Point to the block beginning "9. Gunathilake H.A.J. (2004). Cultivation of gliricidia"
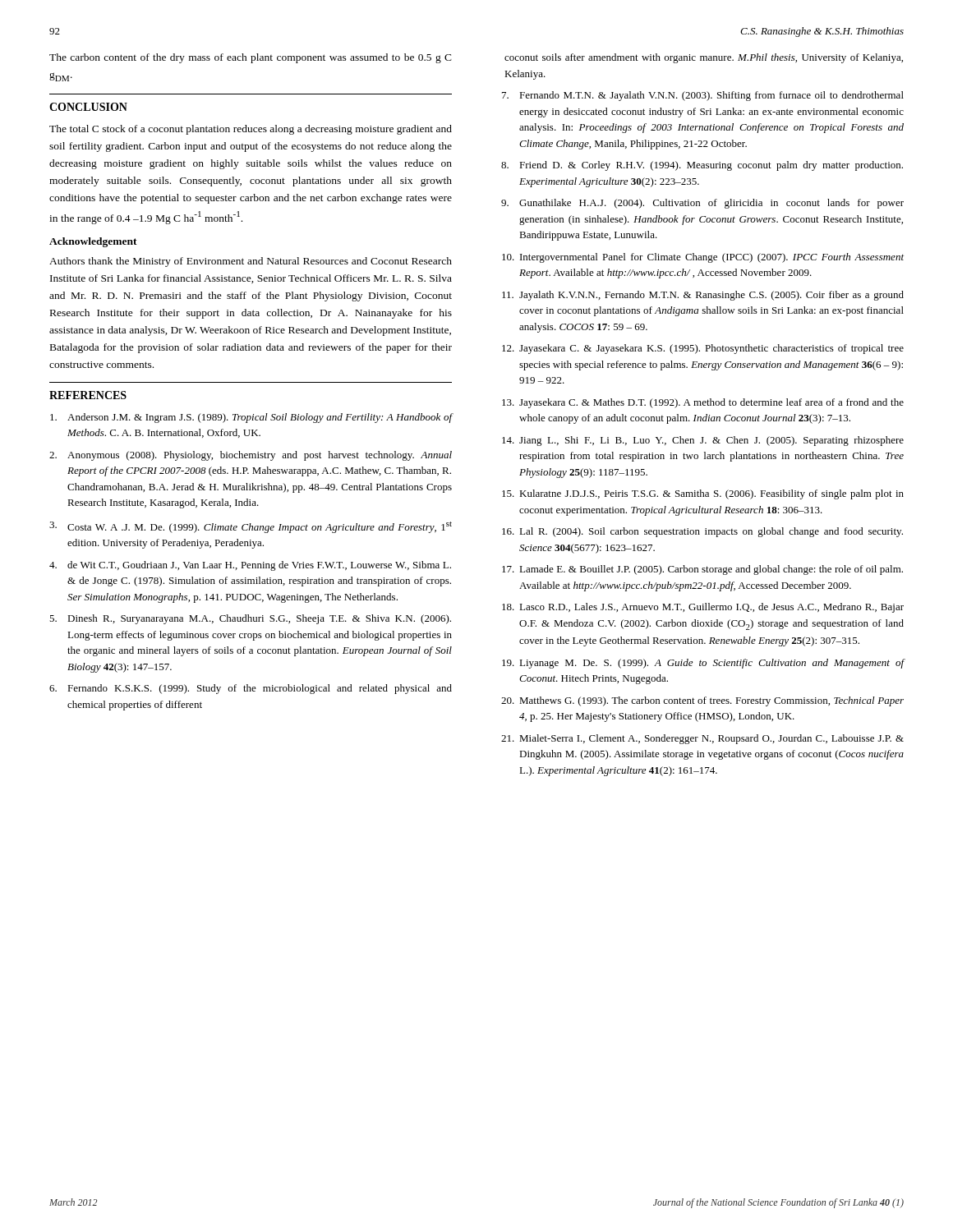The width and height of the screenshot is (953, 1232). click(702, 219)
